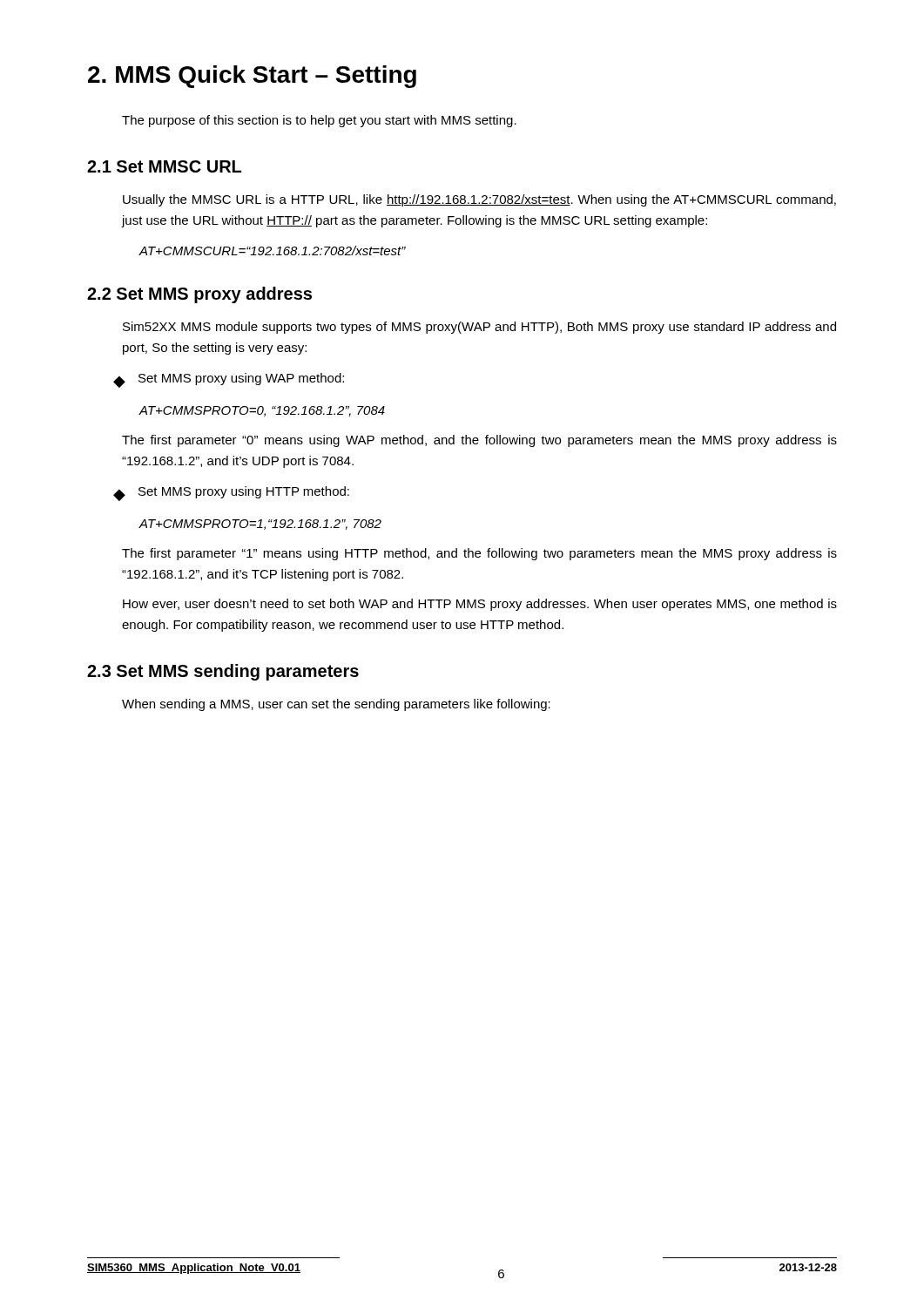Find the block on this page that starts "Sim52XX MMS module supports"
Screen dimensions: 1307x924
click(479, 337)
